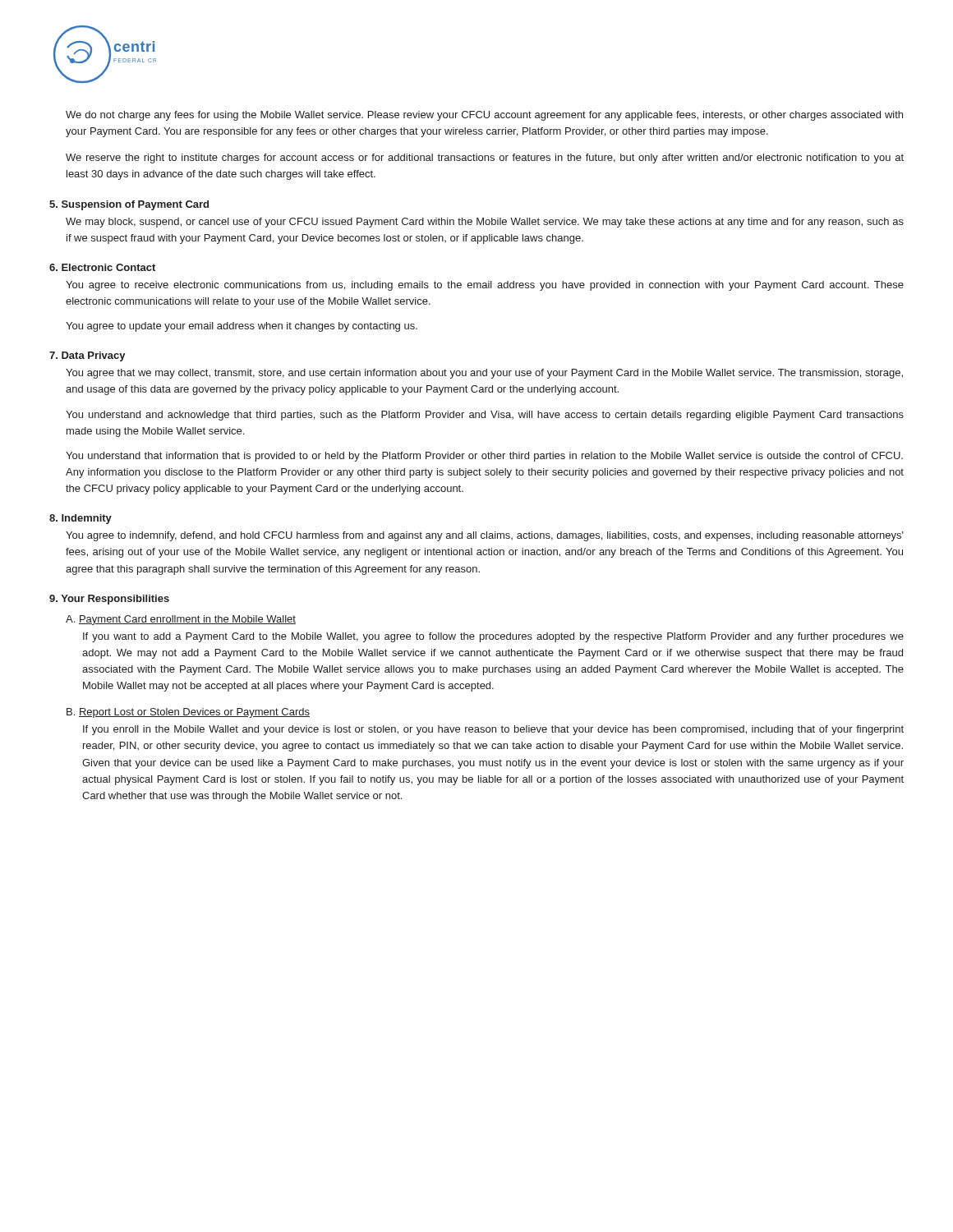953x1232 pixels.
Task: Find the block on this page that starts "If you want to add a Payment"
Action: point(493,661)
